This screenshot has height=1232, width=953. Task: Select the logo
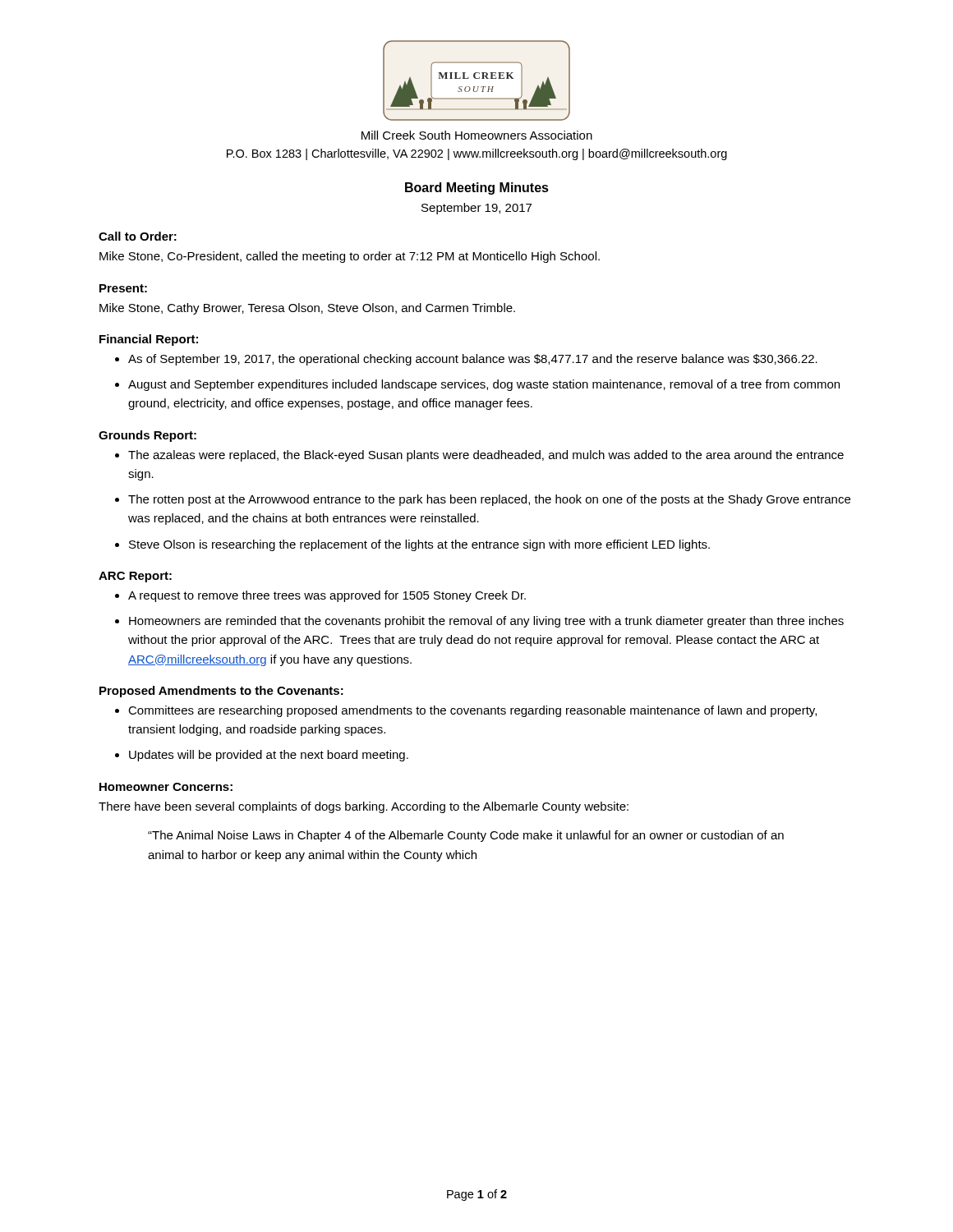(476, 81)
